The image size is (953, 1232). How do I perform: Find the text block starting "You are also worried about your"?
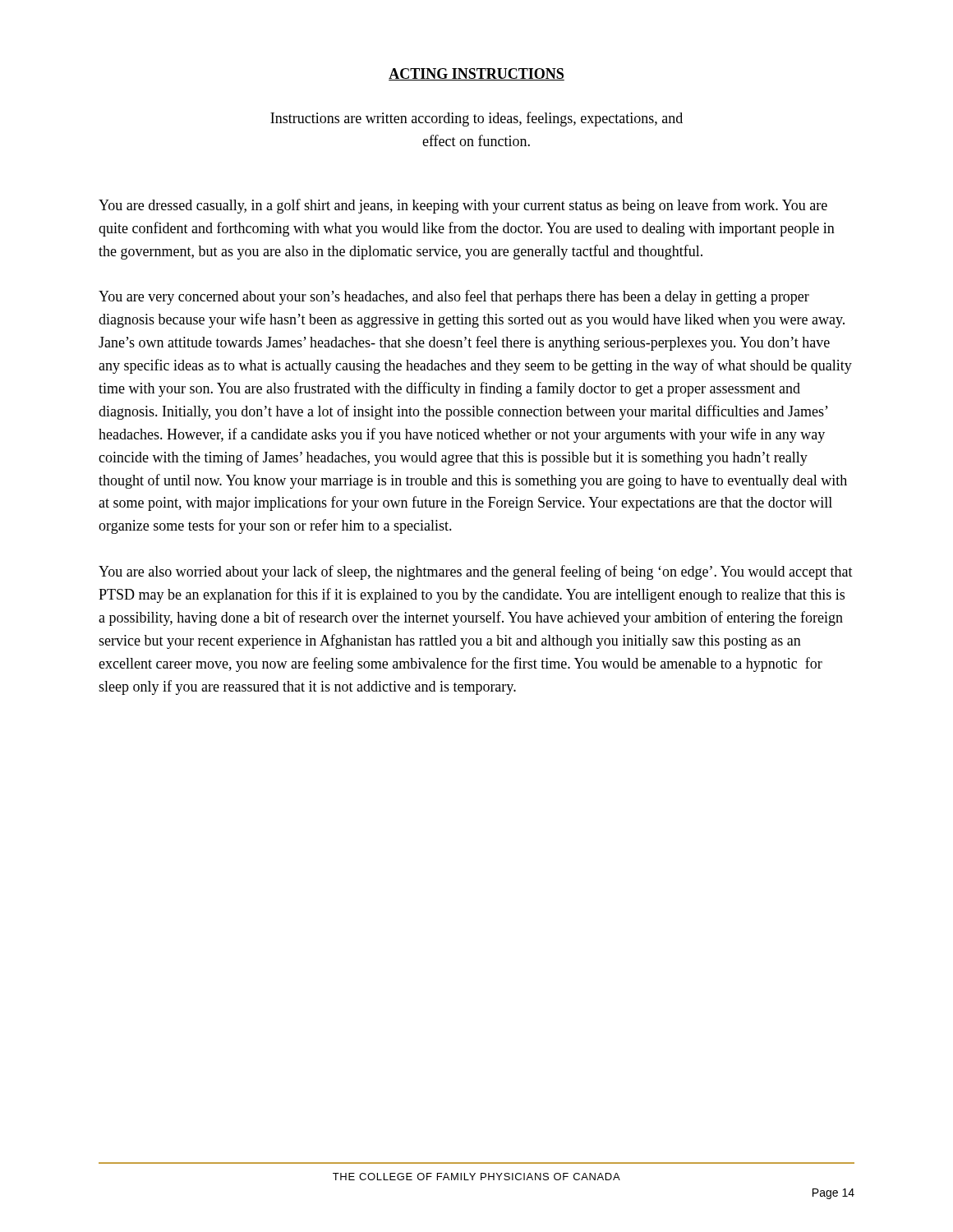pyautogui.click(x=475, y=629)
